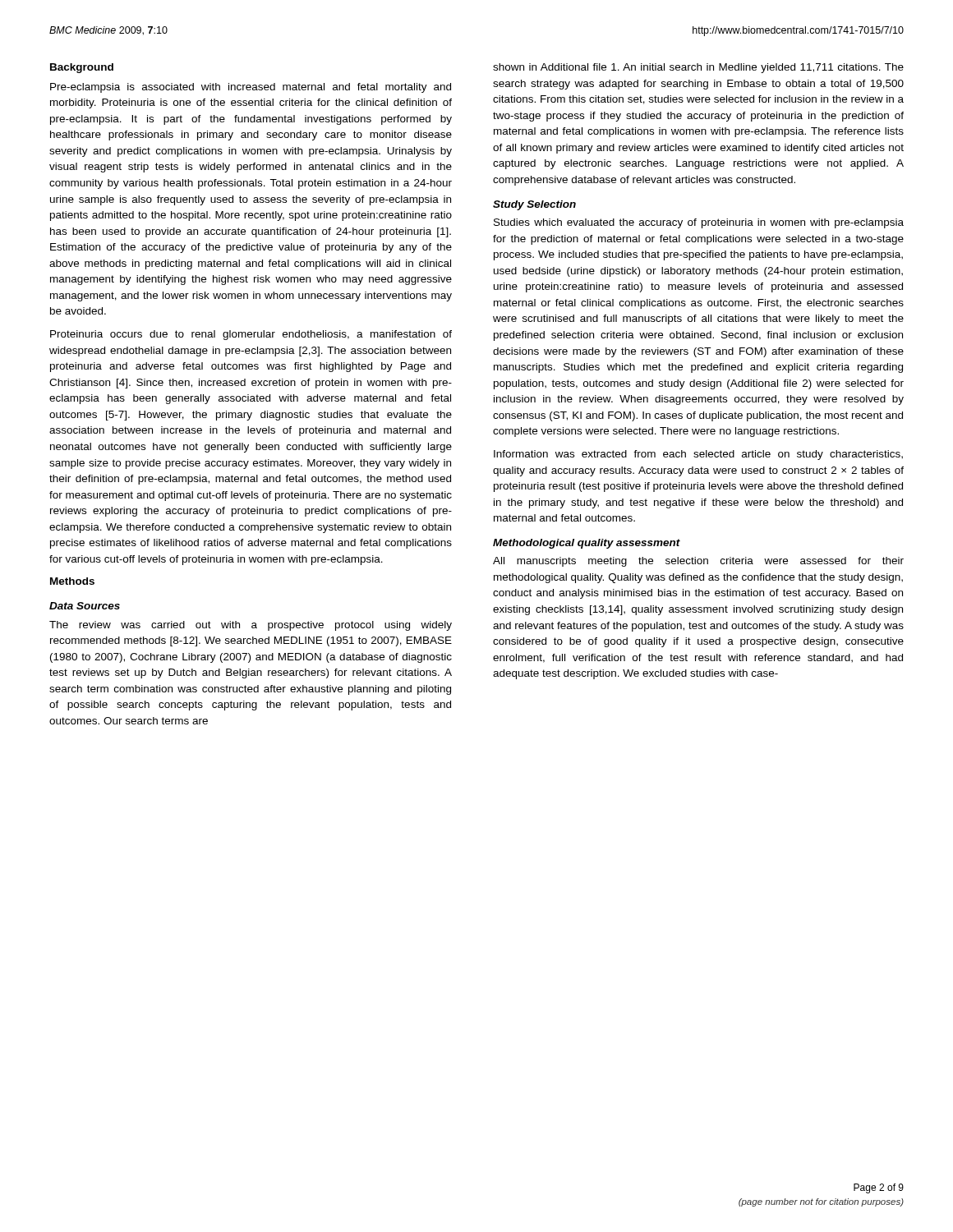Locate the passage starting "Information was extracted"
Image resolution: width=953 pixels, height=1232 pixels.
tap(698, 486)
